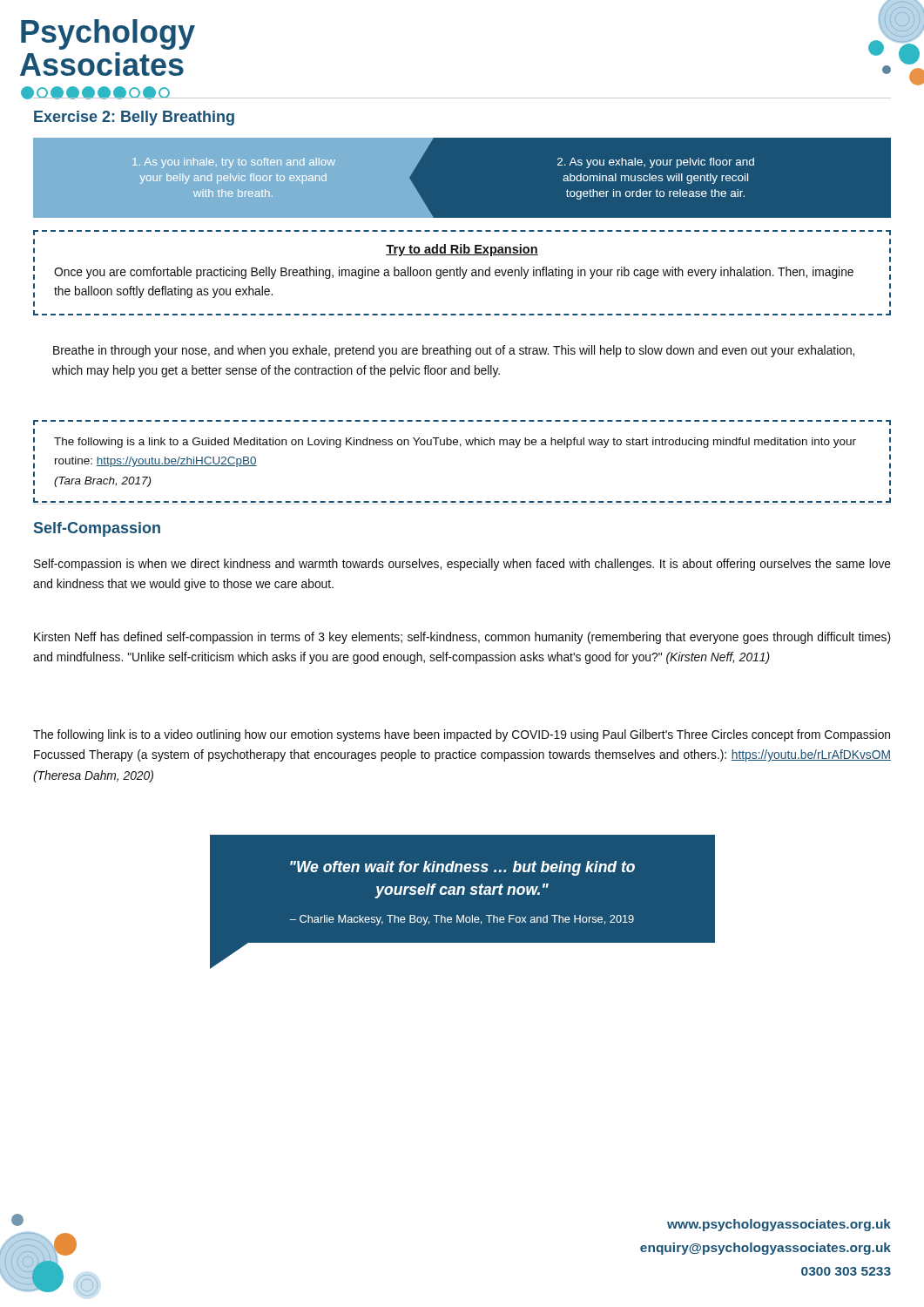This screenshot has height=1307, width=924.
Task: Find the text block containing "Try to add Rib Expansion Once you"
Action: [462, 272]
